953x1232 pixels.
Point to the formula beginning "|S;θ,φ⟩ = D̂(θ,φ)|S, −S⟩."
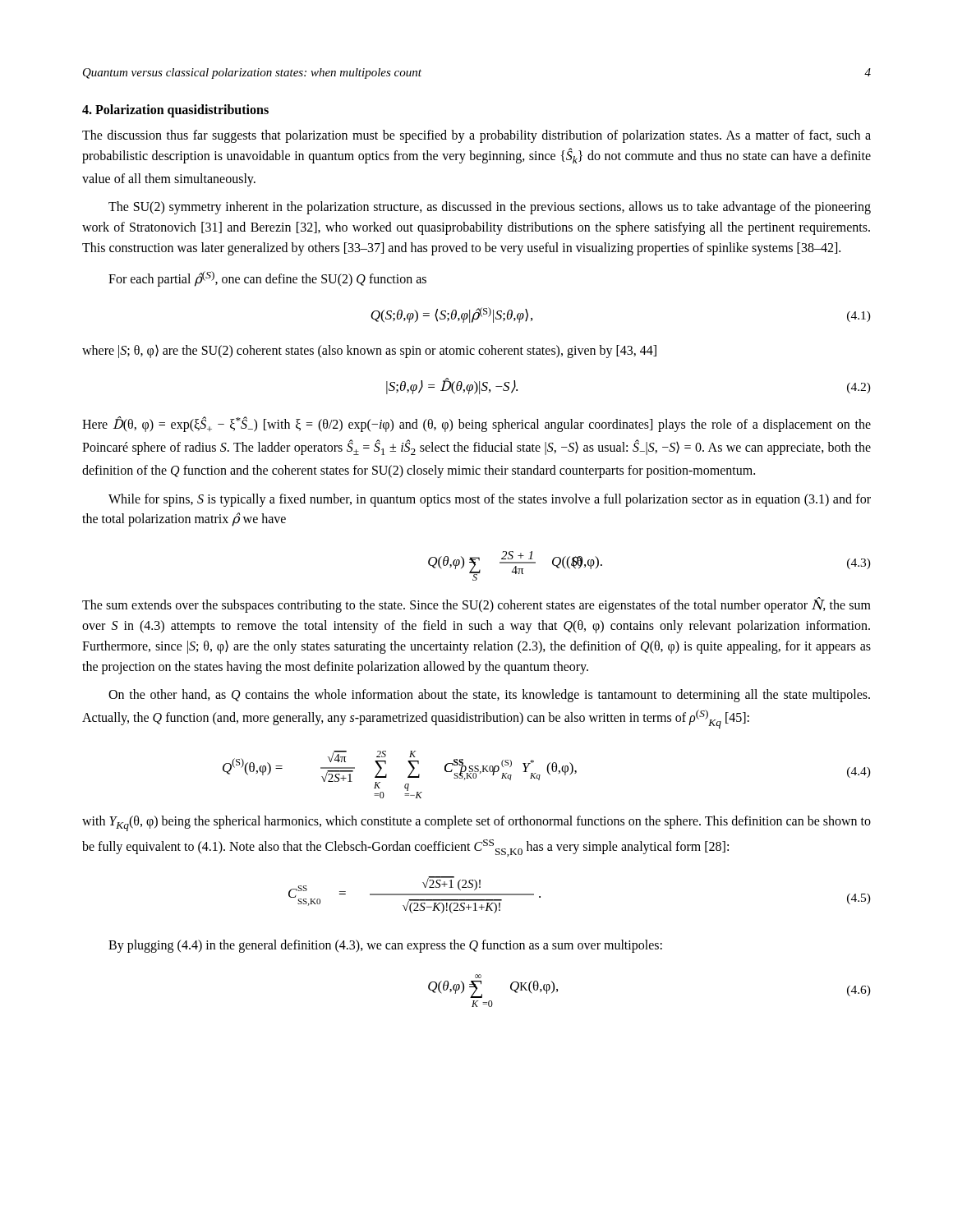point(476,387)
